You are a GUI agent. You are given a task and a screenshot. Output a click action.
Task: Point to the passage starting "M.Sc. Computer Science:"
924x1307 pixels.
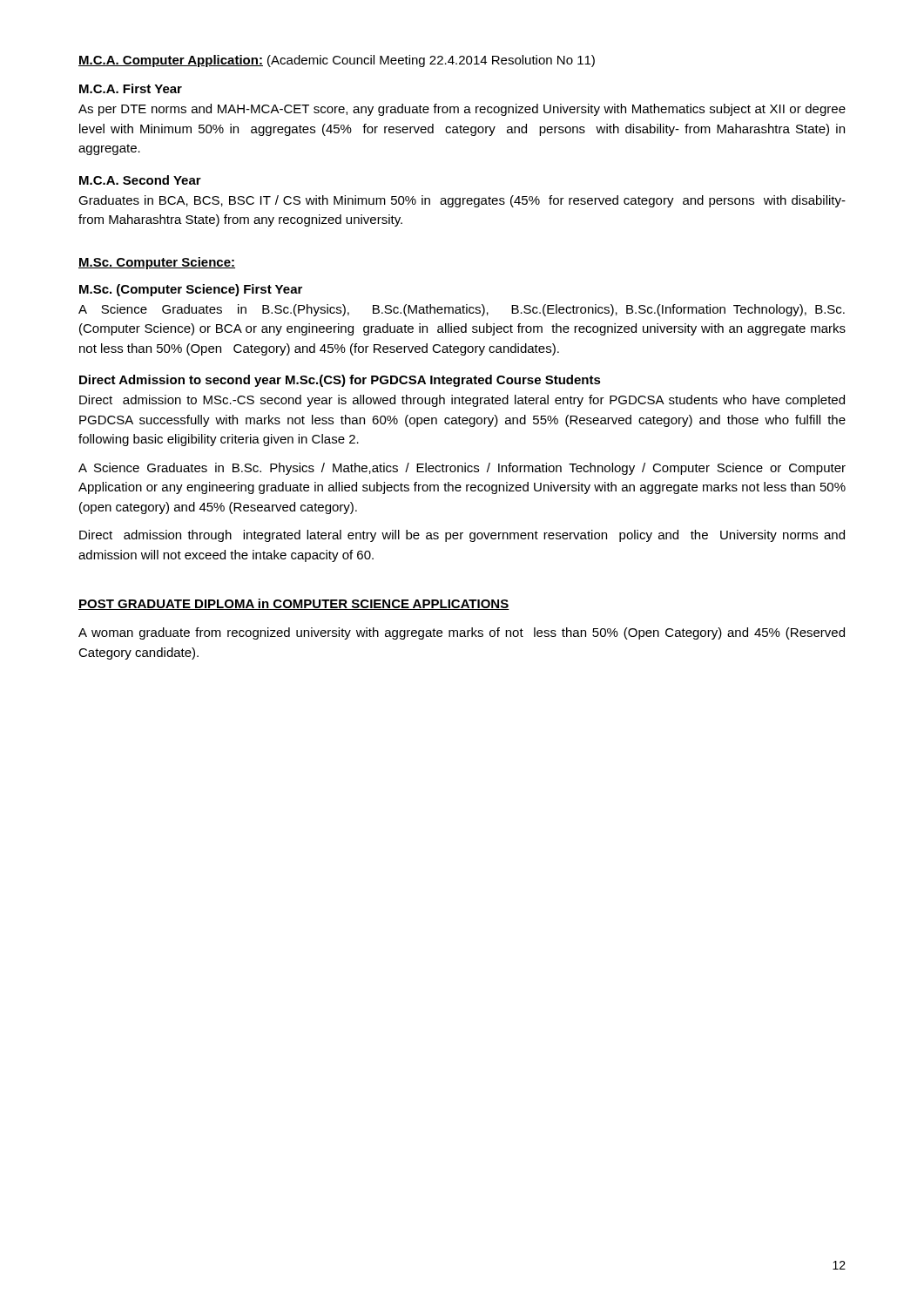157,261
